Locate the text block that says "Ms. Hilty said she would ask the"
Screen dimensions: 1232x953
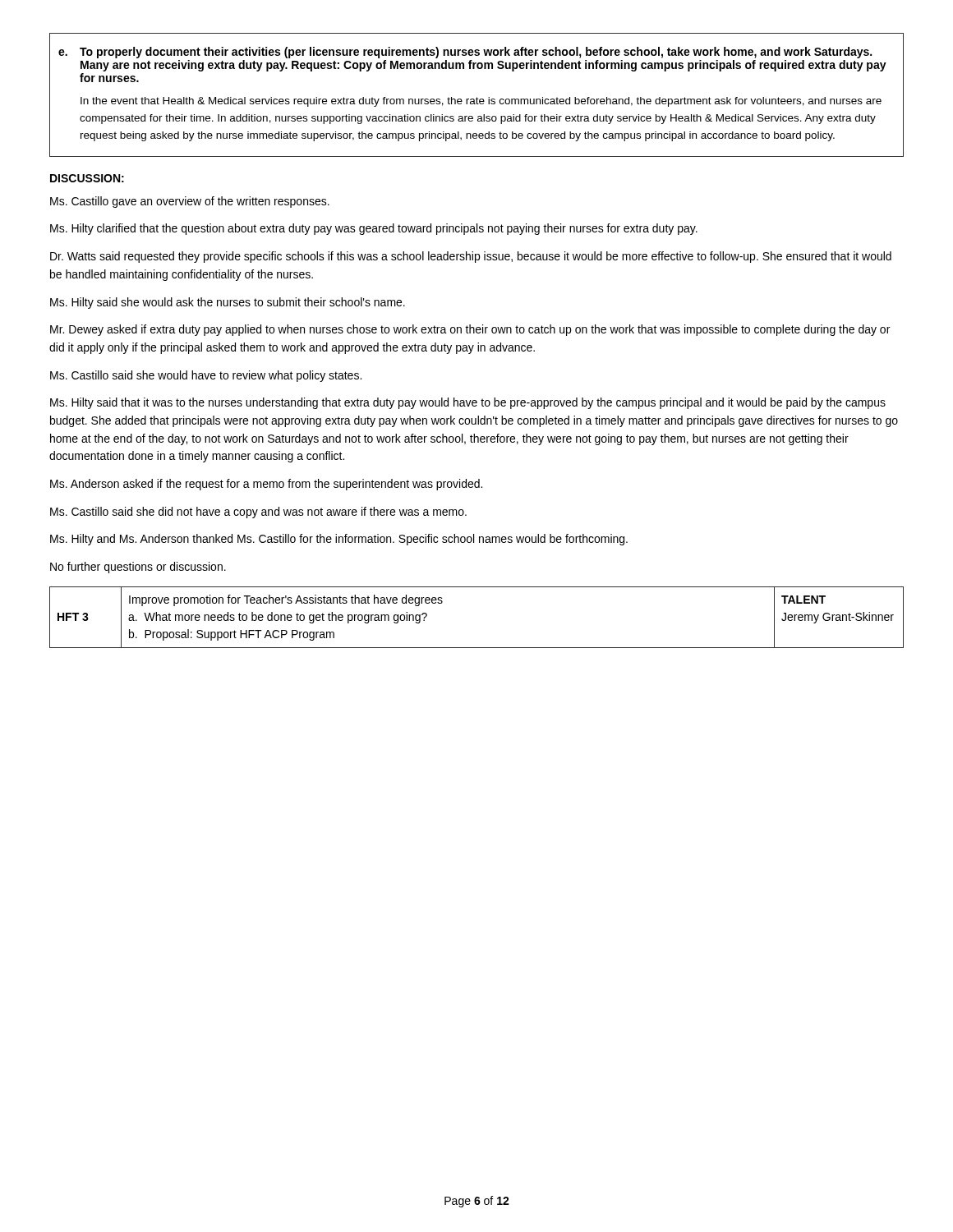coord(227,302)
